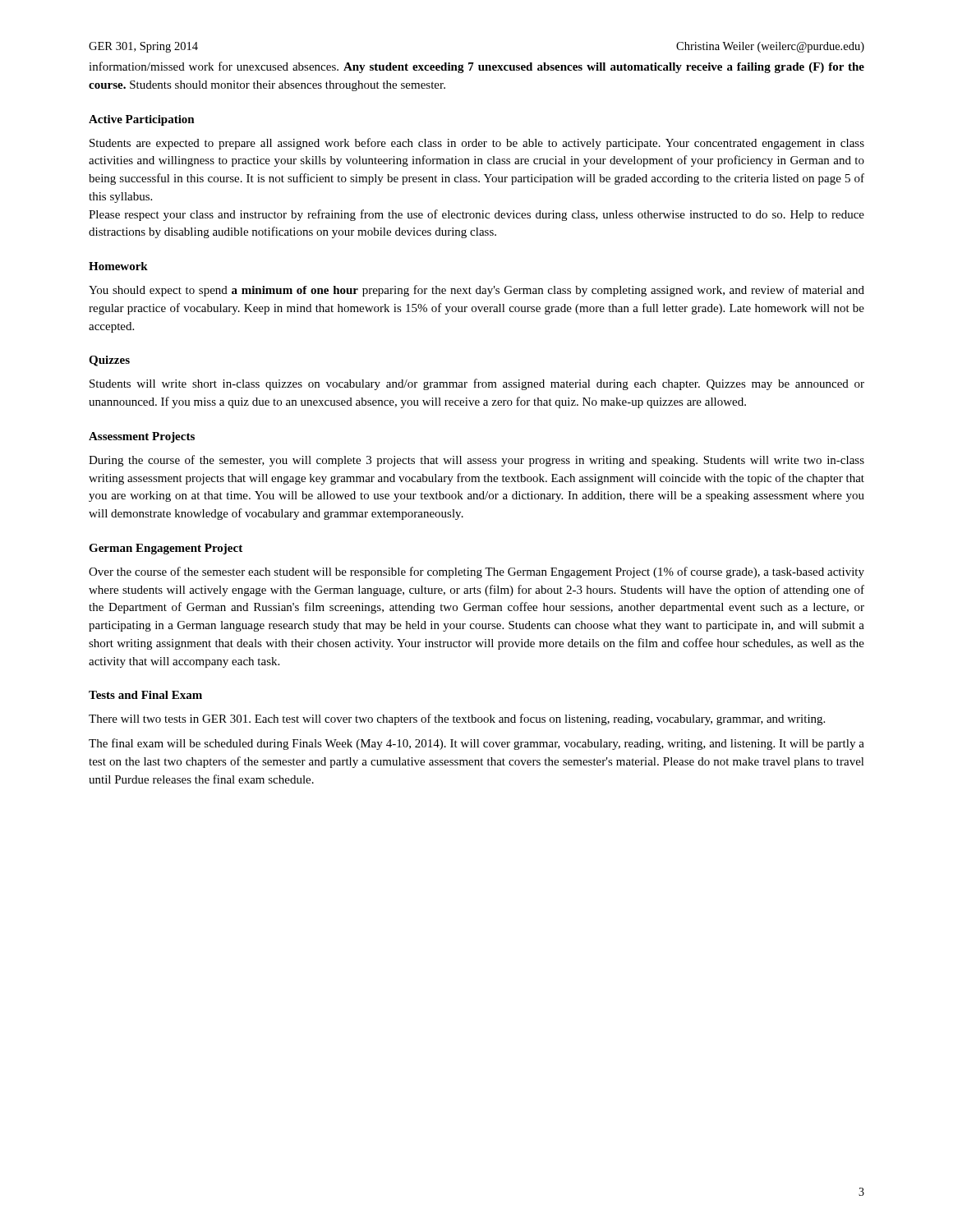Screen dimensions: 1232x953
Task: Find the section header that reads "Tests and Final Exam"
Action: (146, 695)
